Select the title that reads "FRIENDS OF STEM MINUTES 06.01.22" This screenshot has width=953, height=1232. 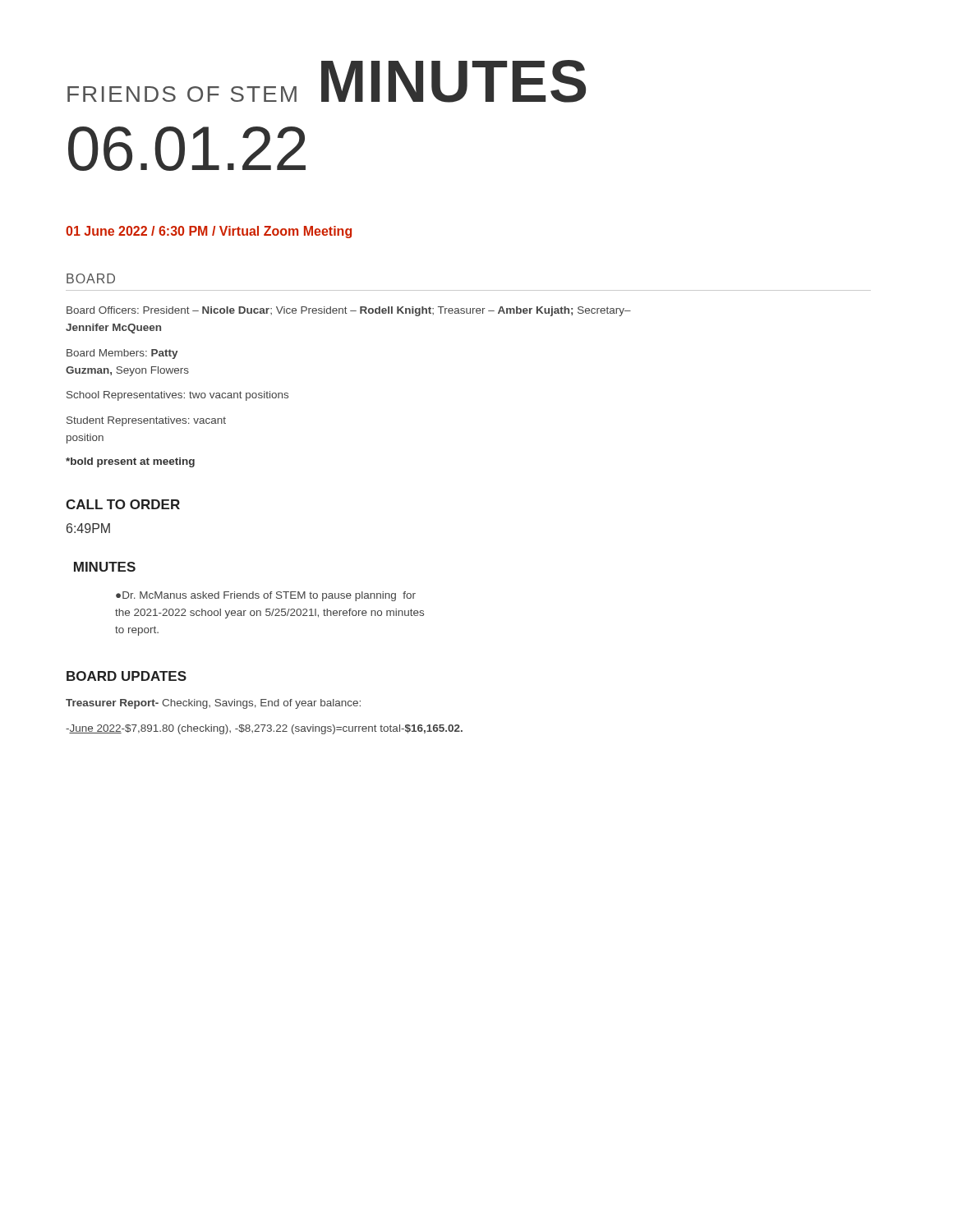tap(468, 116)
